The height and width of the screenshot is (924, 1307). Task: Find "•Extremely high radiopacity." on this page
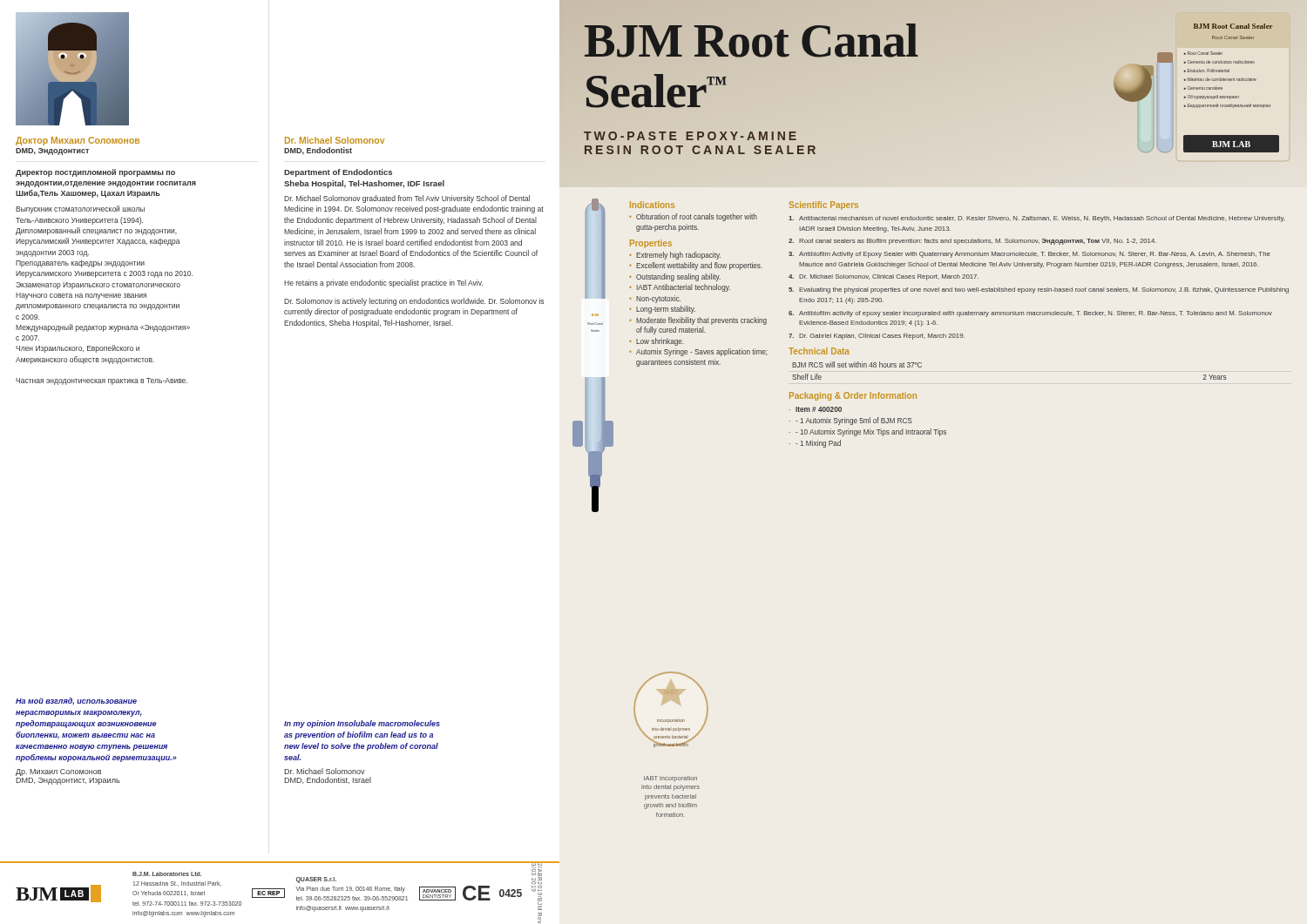(x=675, y=256)
